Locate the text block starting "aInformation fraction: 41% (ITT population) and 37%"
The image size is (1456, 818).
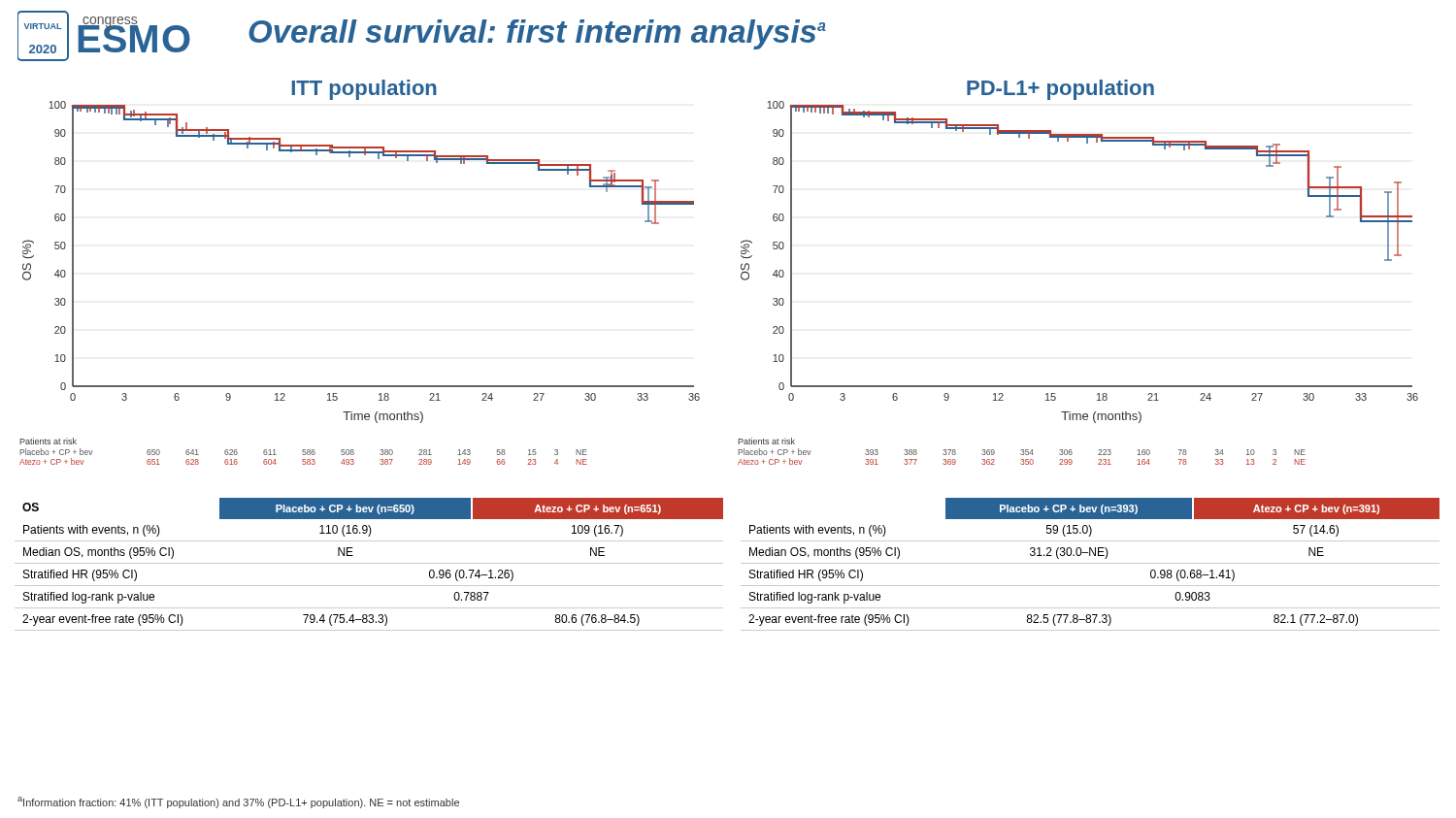pos(239,801)
